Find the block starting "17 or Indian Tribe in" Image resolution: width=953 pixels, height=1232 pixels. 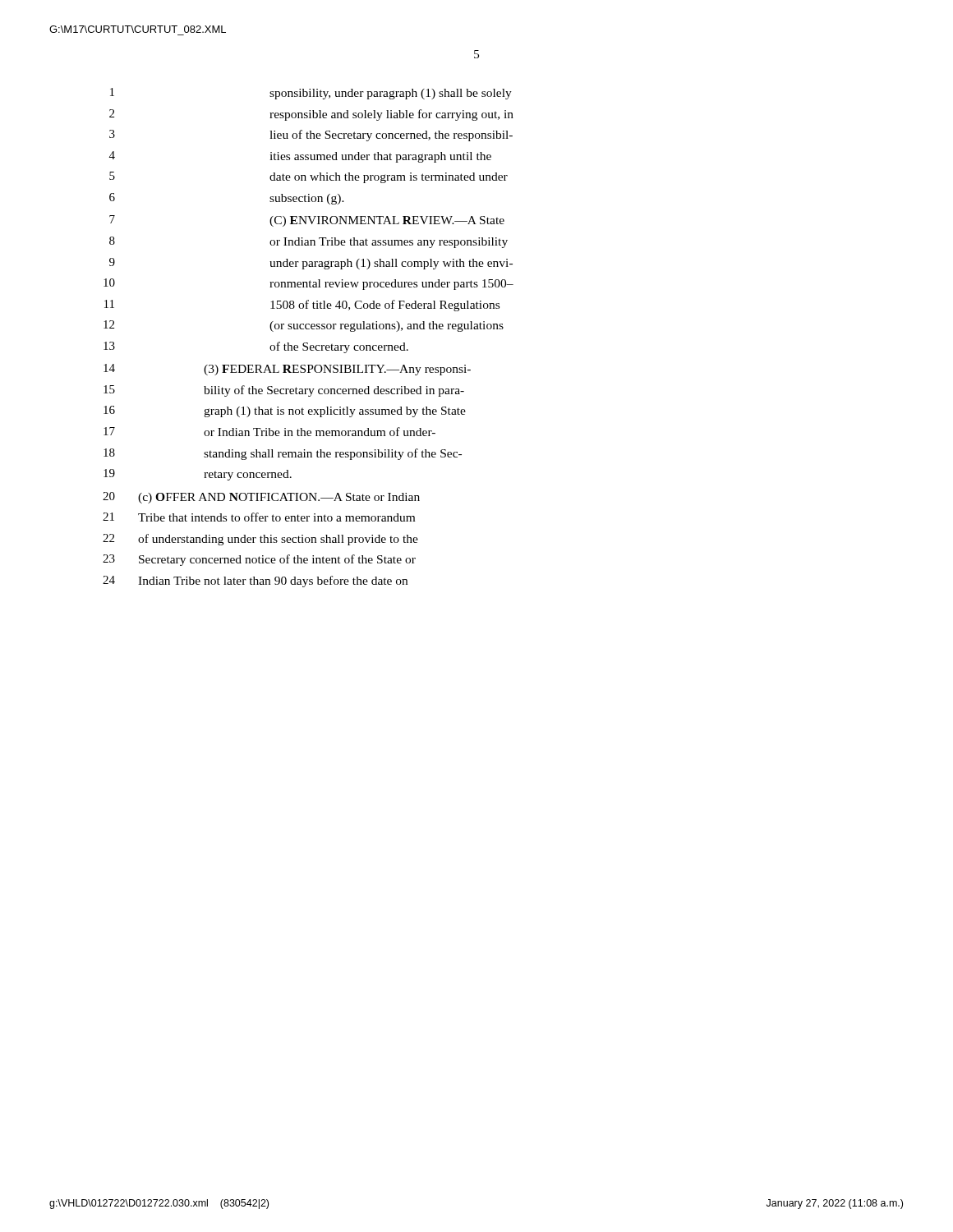click(269, 432)
